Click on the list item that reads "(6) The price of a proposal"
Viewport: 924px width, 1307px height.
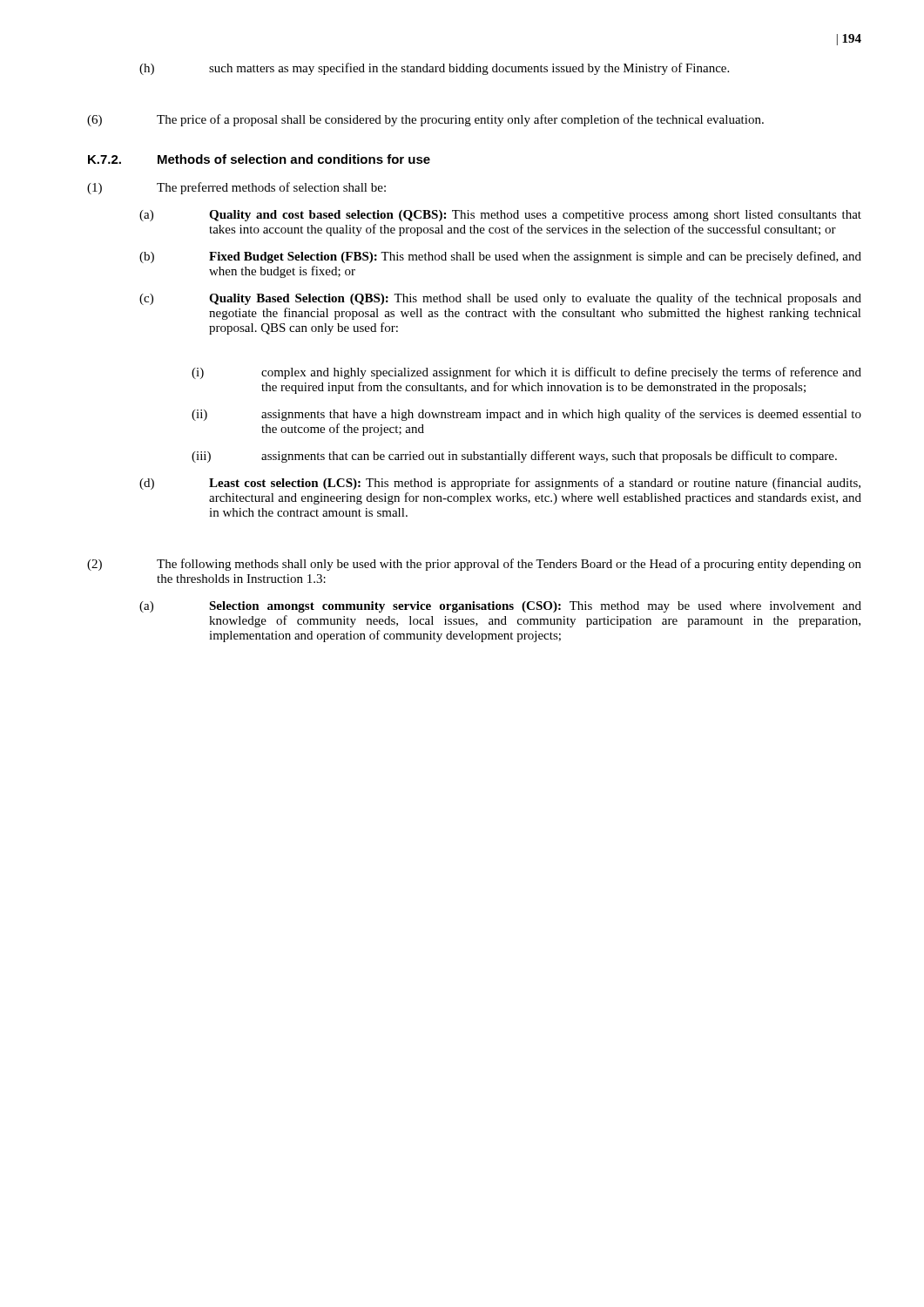474,120
